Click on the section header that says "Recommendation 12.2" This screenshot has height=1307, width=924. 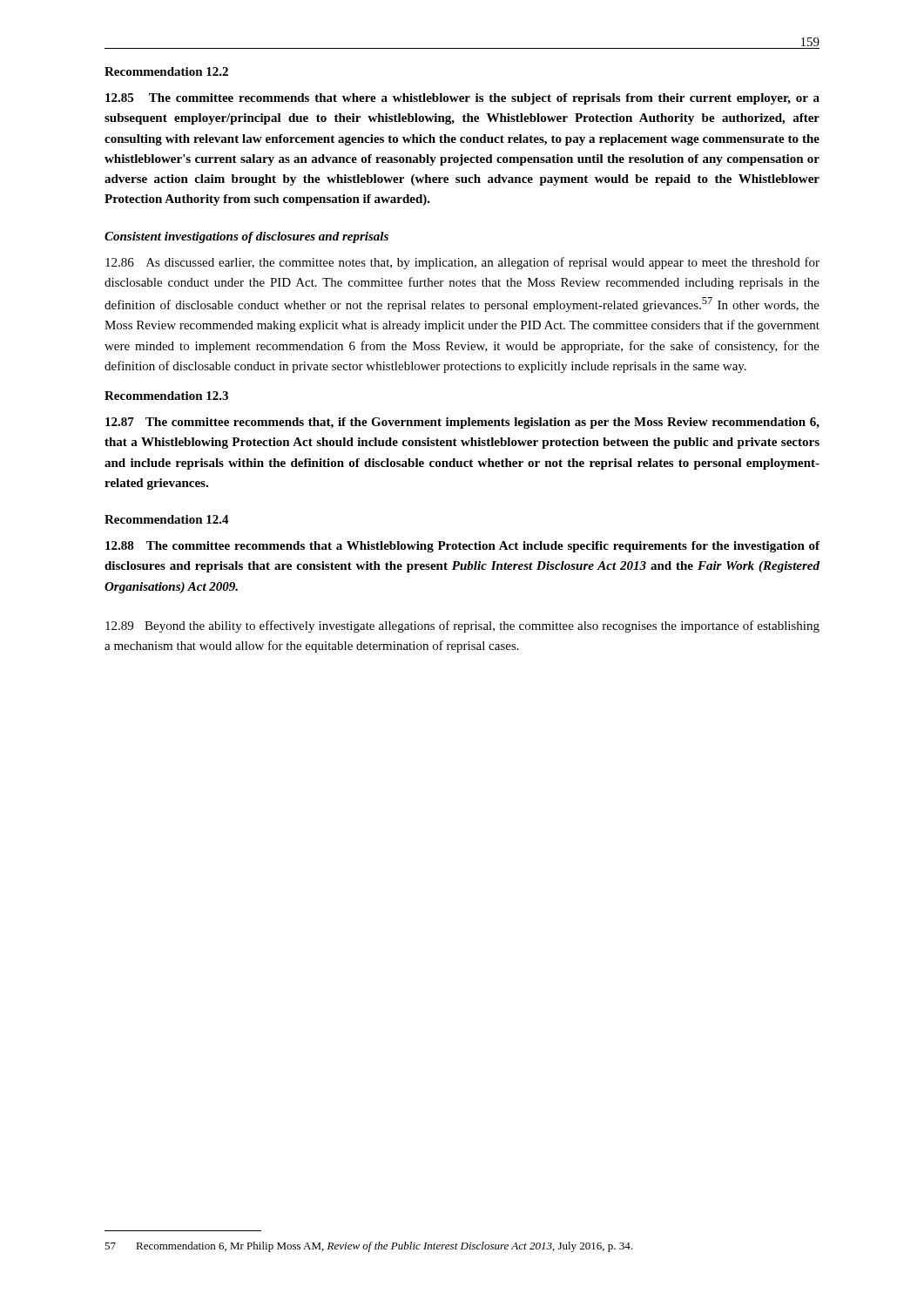pos(167,71)
